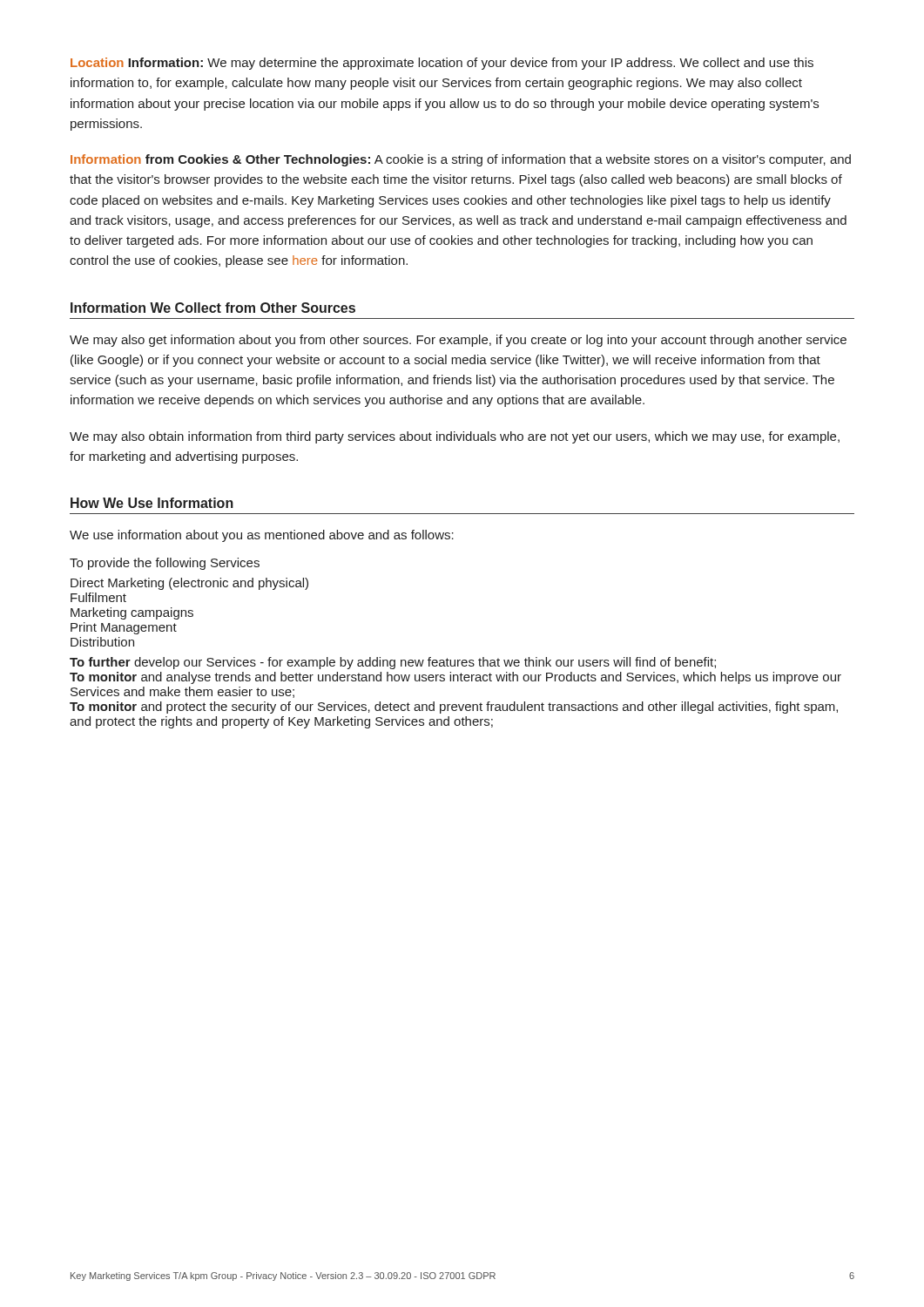Locate the text block starting "To further develop our Services - for"
Viewport: 924px width, 1307px height.
(462, 662)
